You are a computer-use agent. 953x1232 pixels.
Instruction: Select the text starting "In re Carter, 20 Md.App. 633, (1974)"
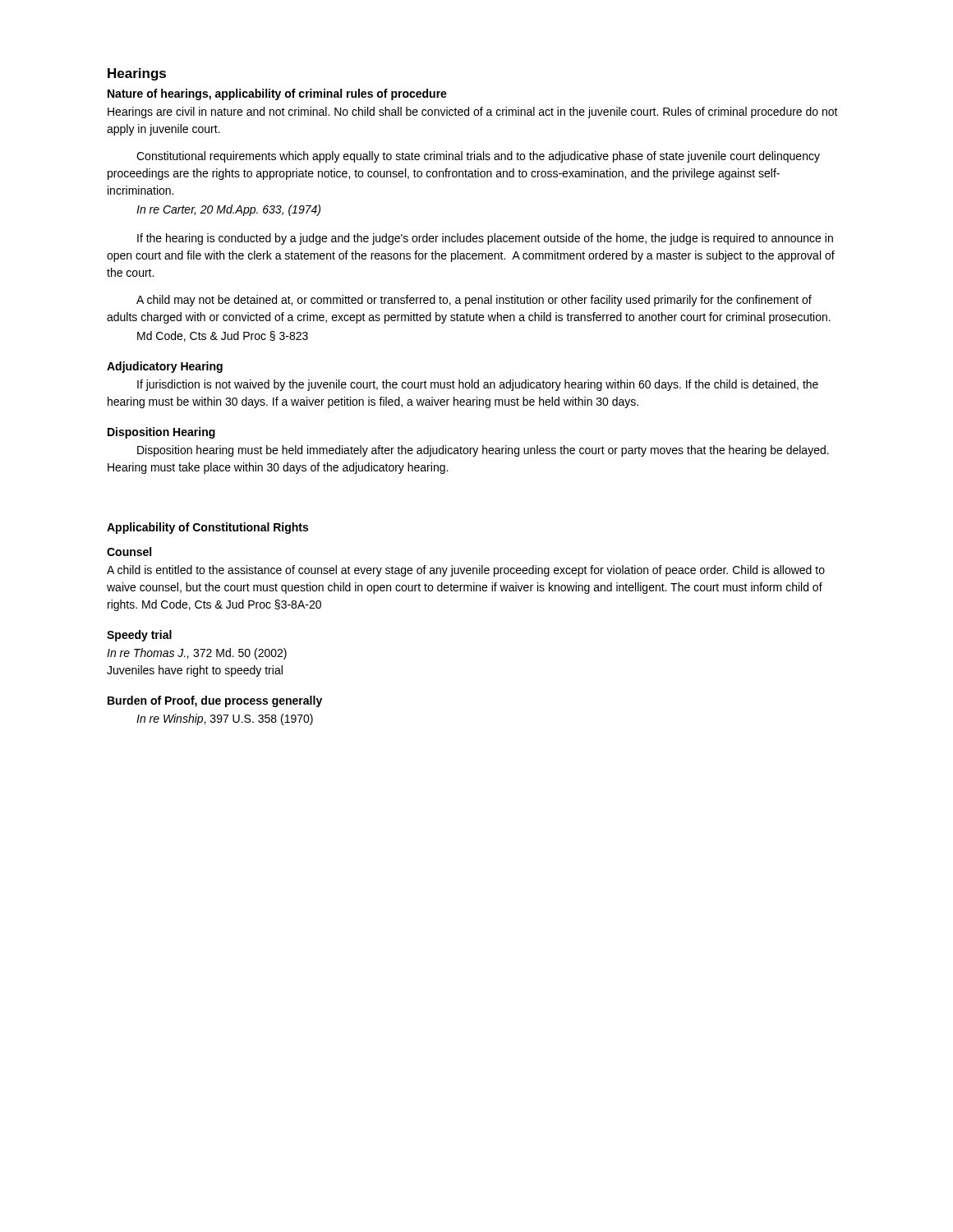[229, 209]
